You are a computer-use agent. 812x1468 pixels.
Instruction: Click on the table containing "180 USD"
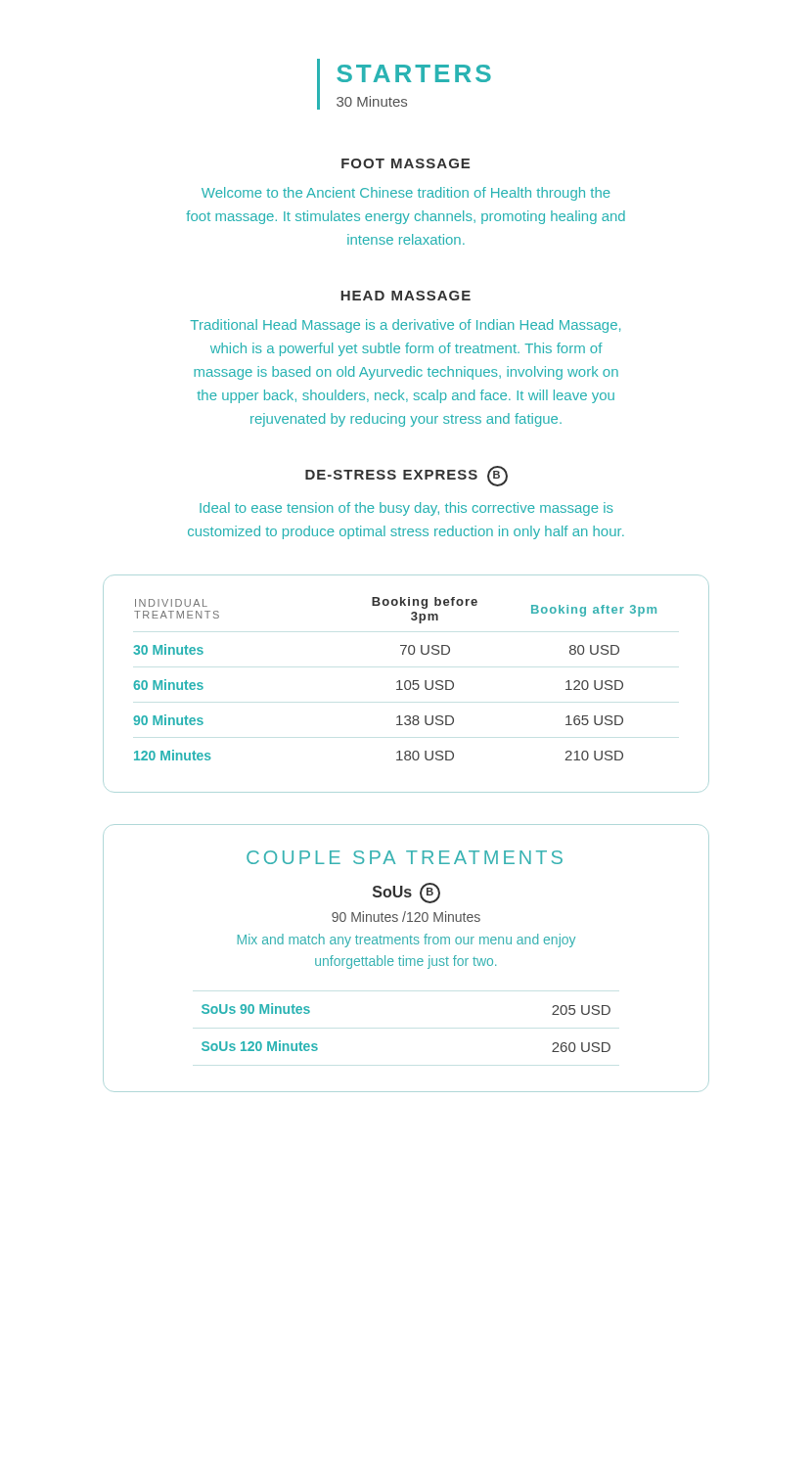[406, 684]
